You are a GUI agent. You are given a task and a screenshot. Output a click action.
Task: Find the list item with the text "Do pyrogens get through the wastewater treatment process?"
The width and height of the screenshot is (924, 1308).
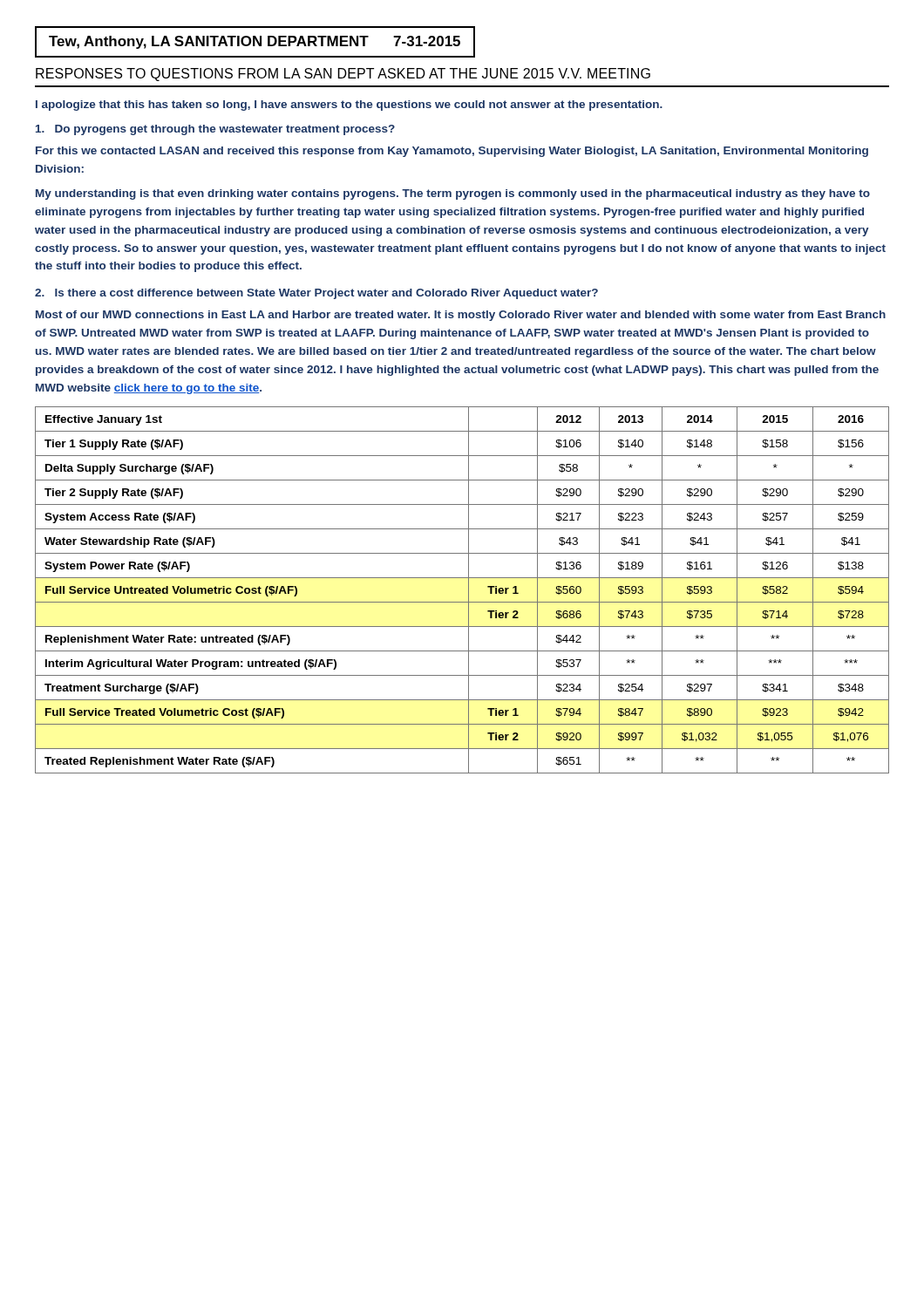click(215, 129)
